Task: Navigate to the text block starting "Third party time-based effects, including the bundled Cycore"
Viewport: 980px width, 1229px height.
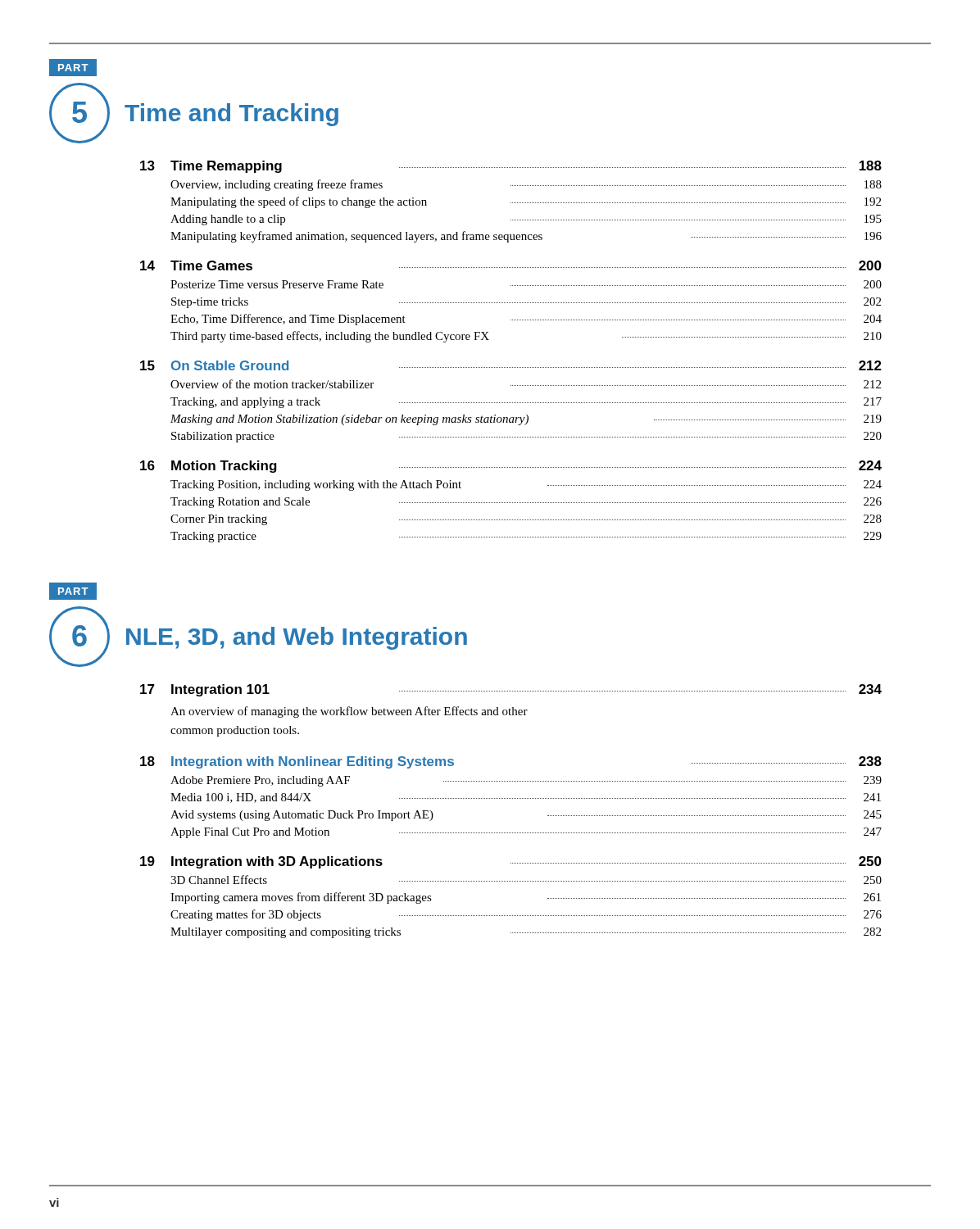Action: (x=327, y=336)
